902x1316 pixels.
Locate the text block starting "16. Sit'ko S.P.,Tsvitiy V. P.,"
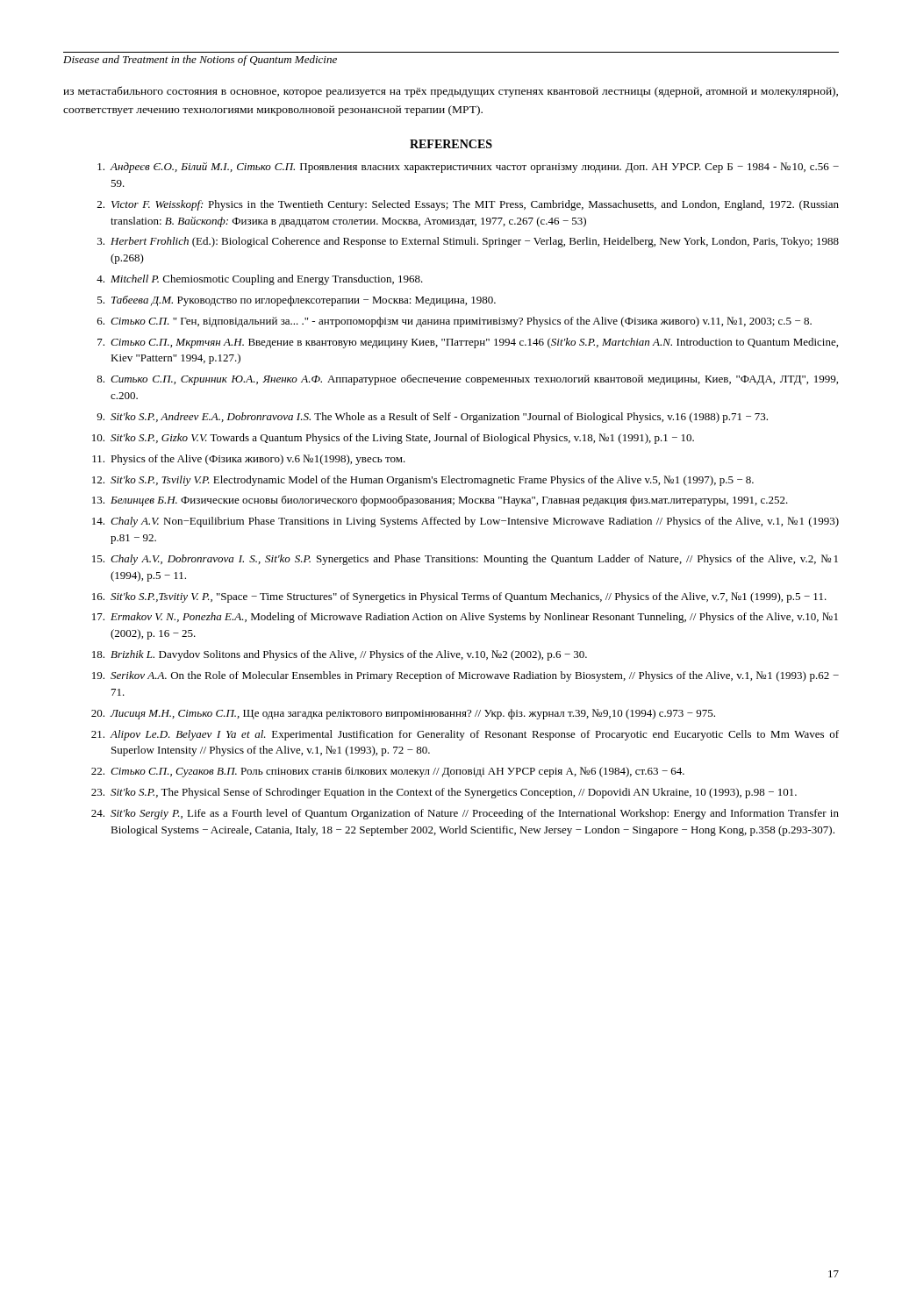(460, 597)
